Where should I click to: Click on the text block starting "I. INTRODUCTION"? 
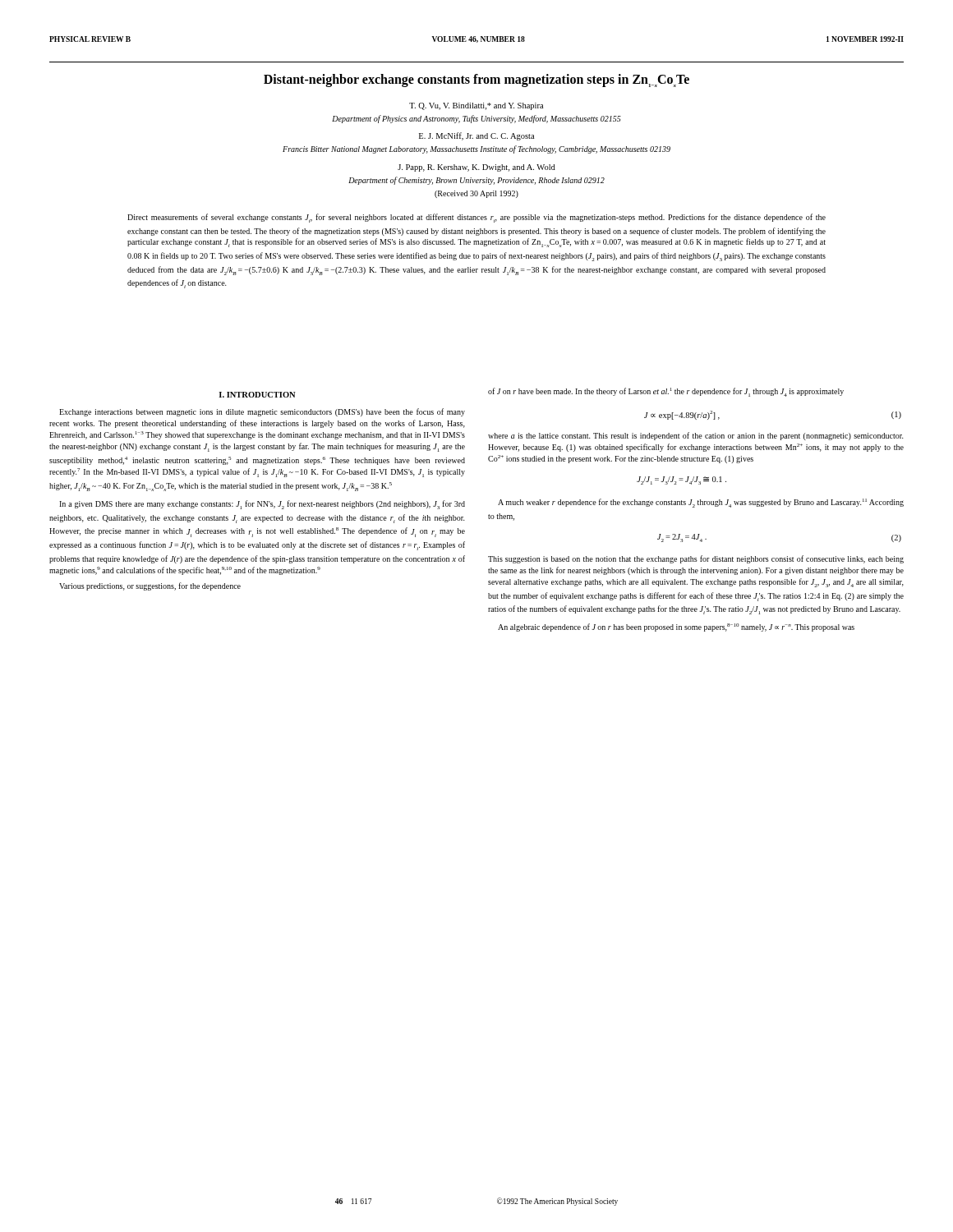pyautogui.click(x=257, y=395)
